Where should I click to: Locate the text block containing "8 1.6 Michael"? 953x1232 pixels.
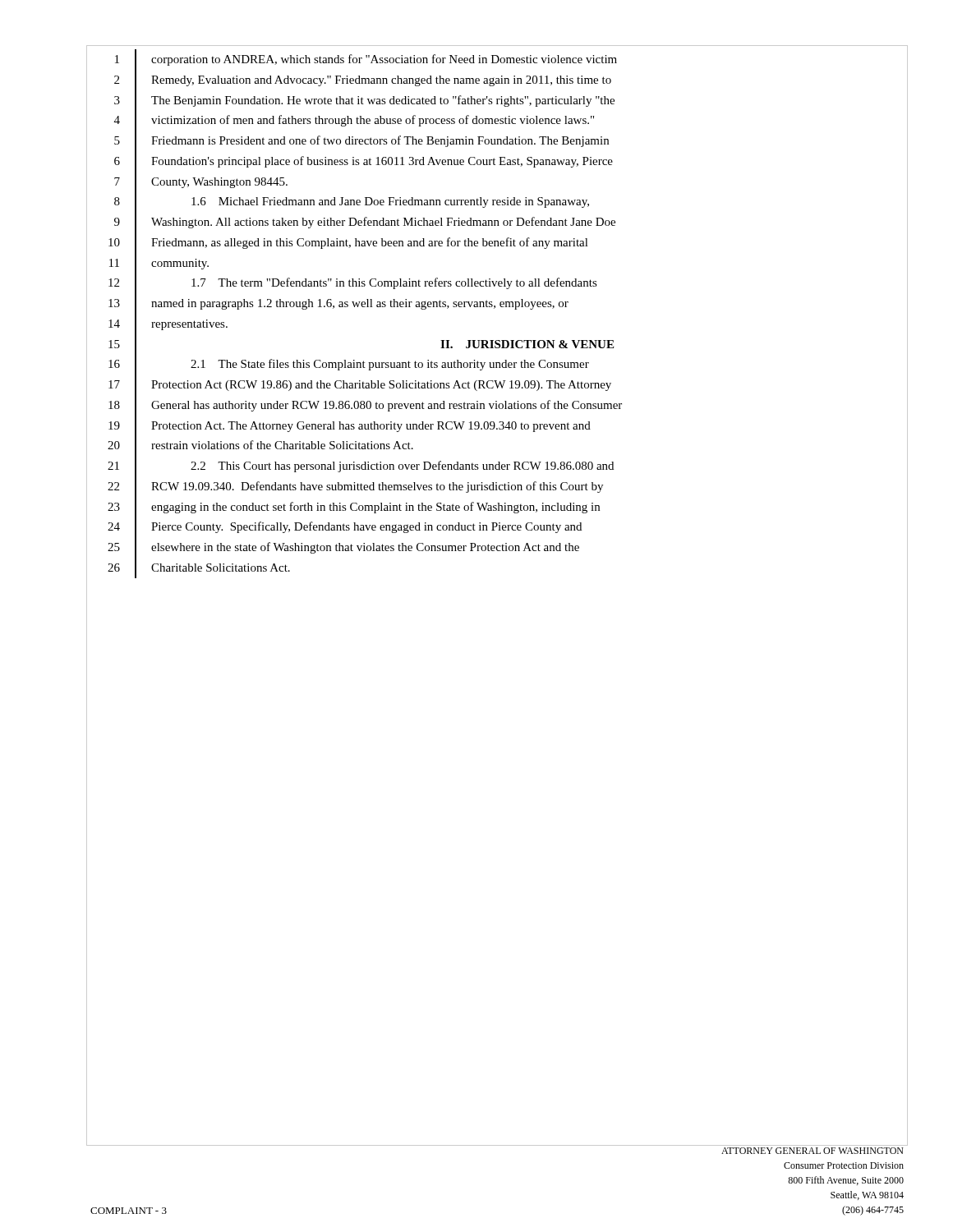click(497, 232)
